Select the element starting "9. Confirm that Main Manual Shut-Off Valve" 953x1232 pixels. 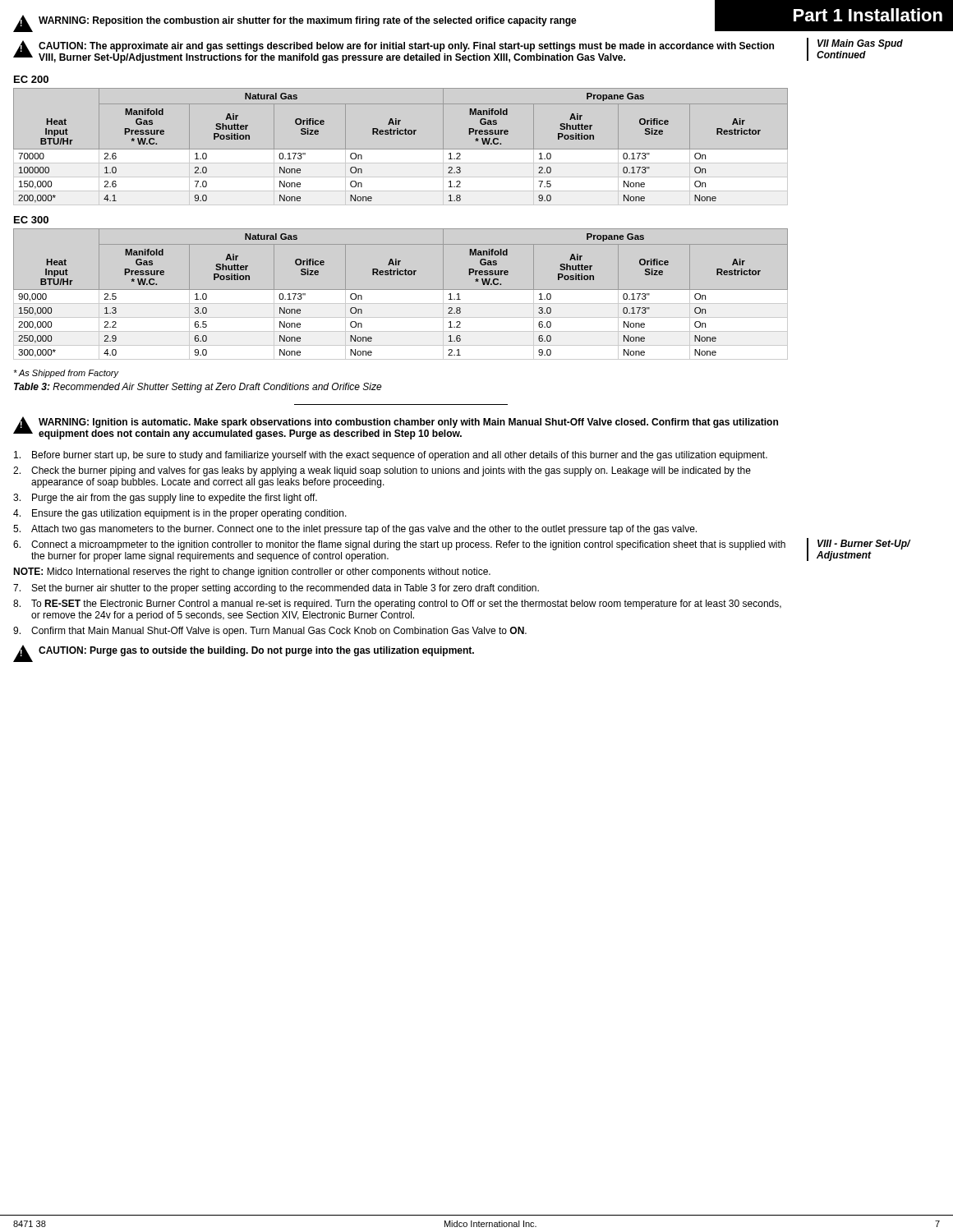(270, 631)
